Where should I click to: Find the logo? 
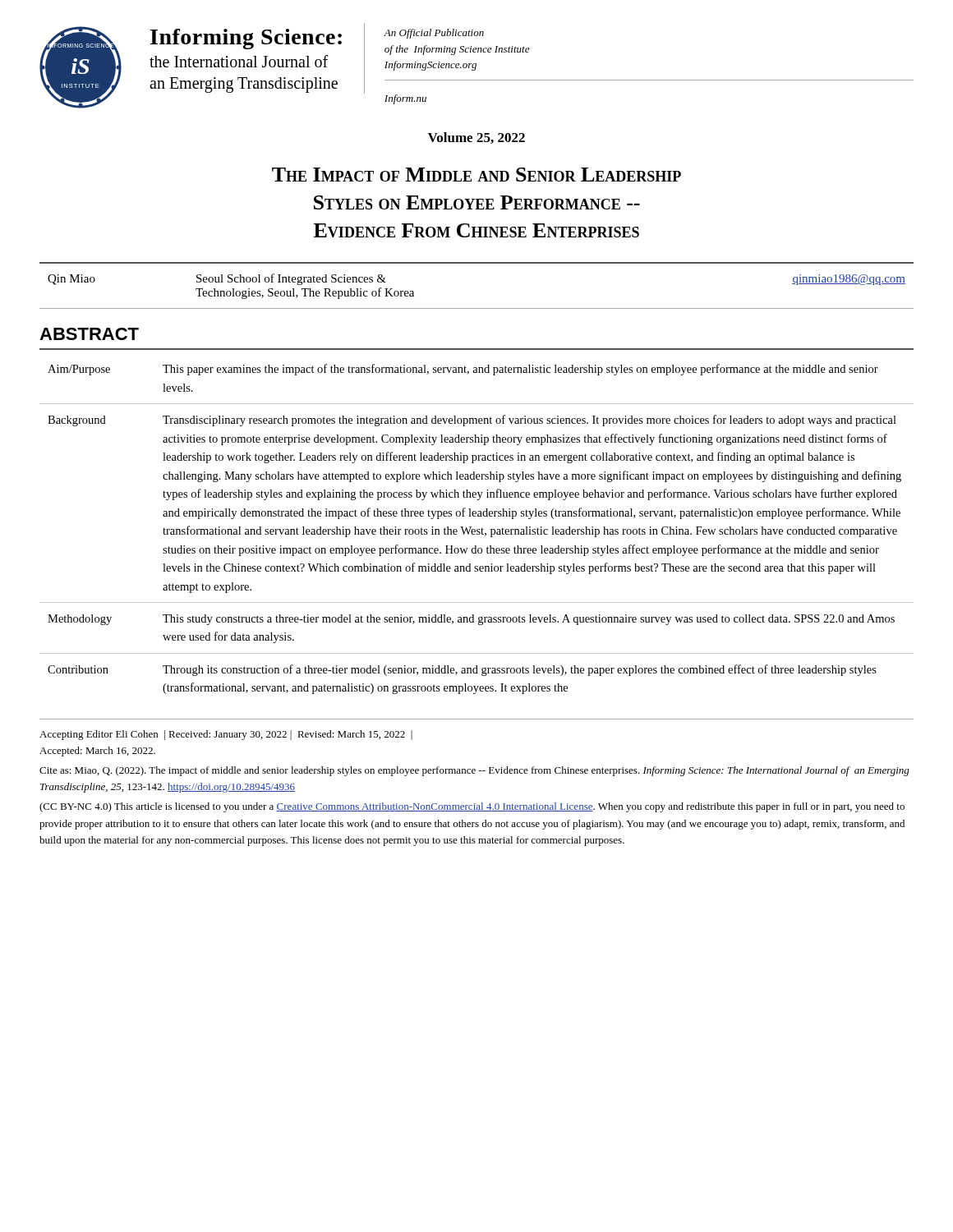point(85,69)
